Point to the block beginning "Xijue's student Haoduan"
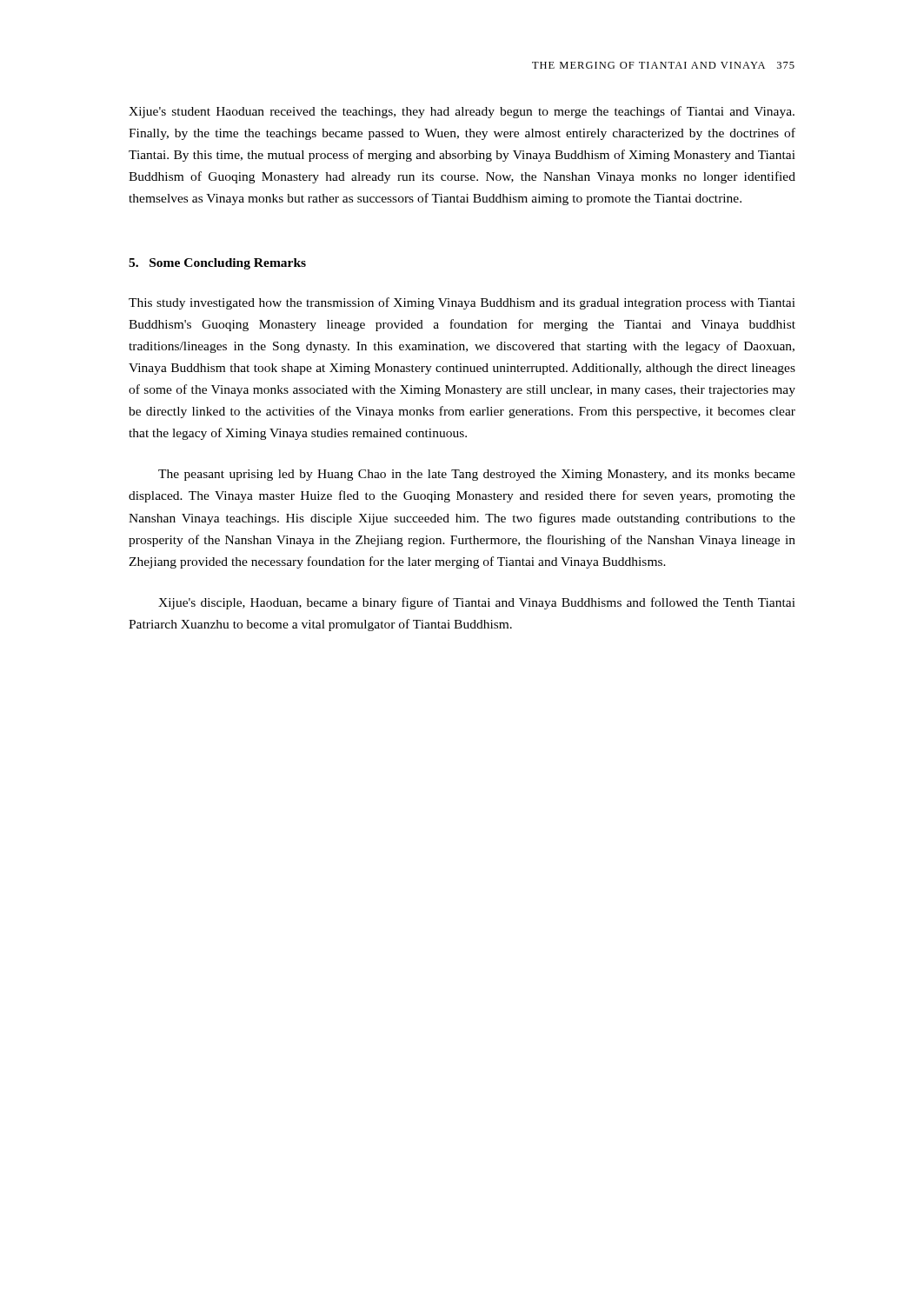The width and height of the screenshot is (924, 1304). tap(462, 154)
